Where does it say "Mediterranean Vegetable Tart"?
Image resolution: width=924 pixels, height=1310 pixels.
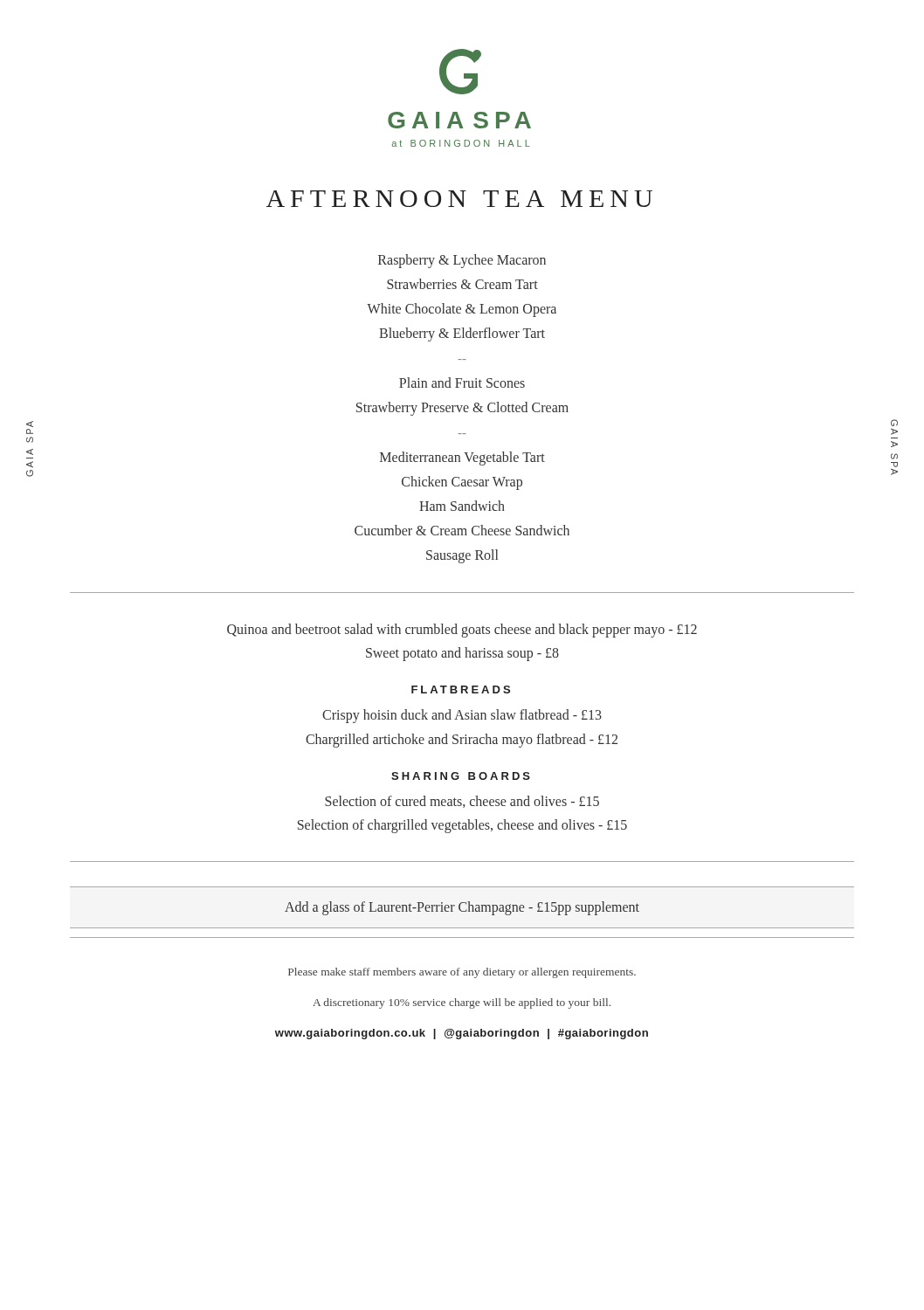[x=462, y=458]
